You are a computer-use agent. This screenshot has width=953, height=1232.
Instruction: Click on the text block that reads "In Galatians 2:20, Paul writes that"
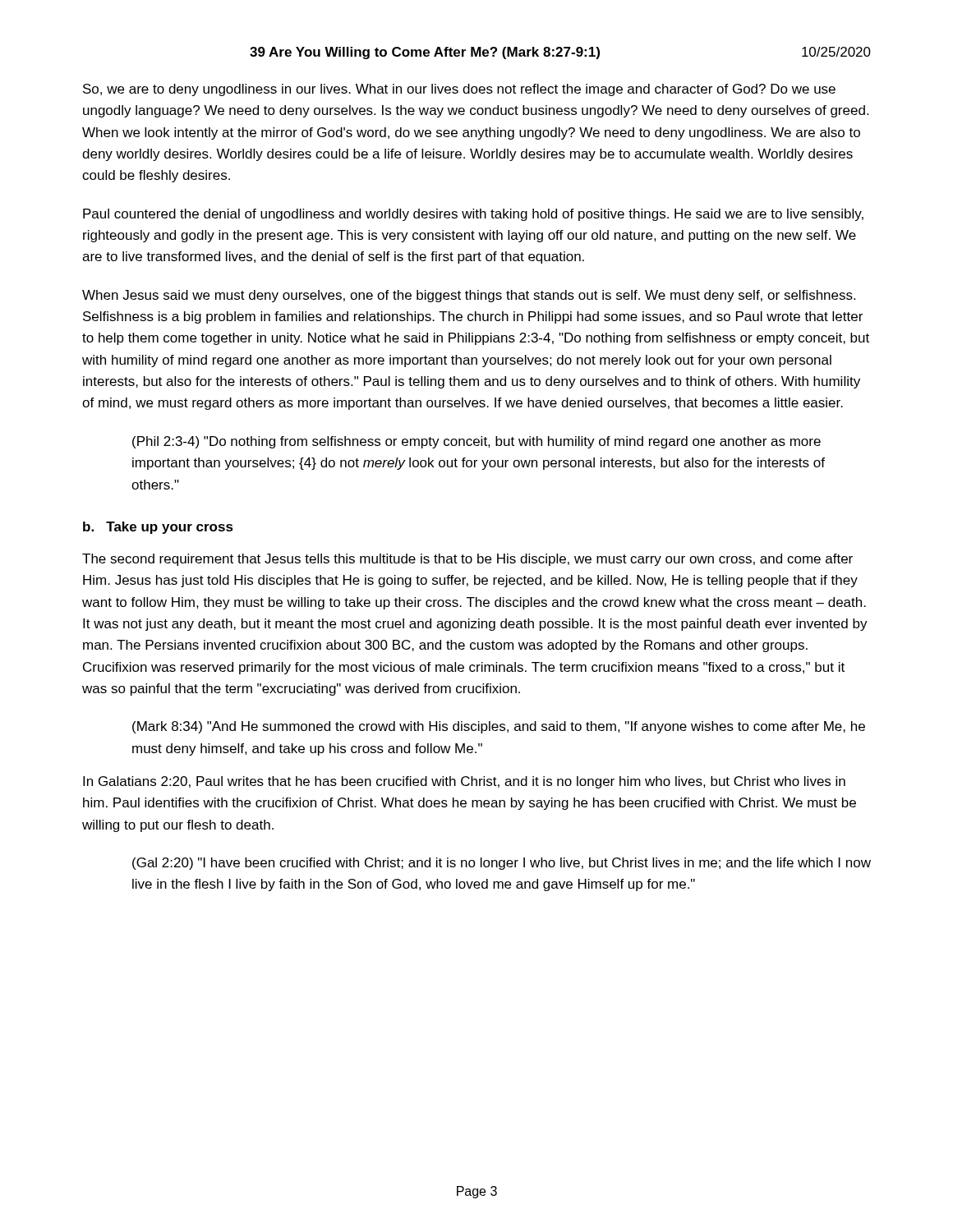click(469, 803)
